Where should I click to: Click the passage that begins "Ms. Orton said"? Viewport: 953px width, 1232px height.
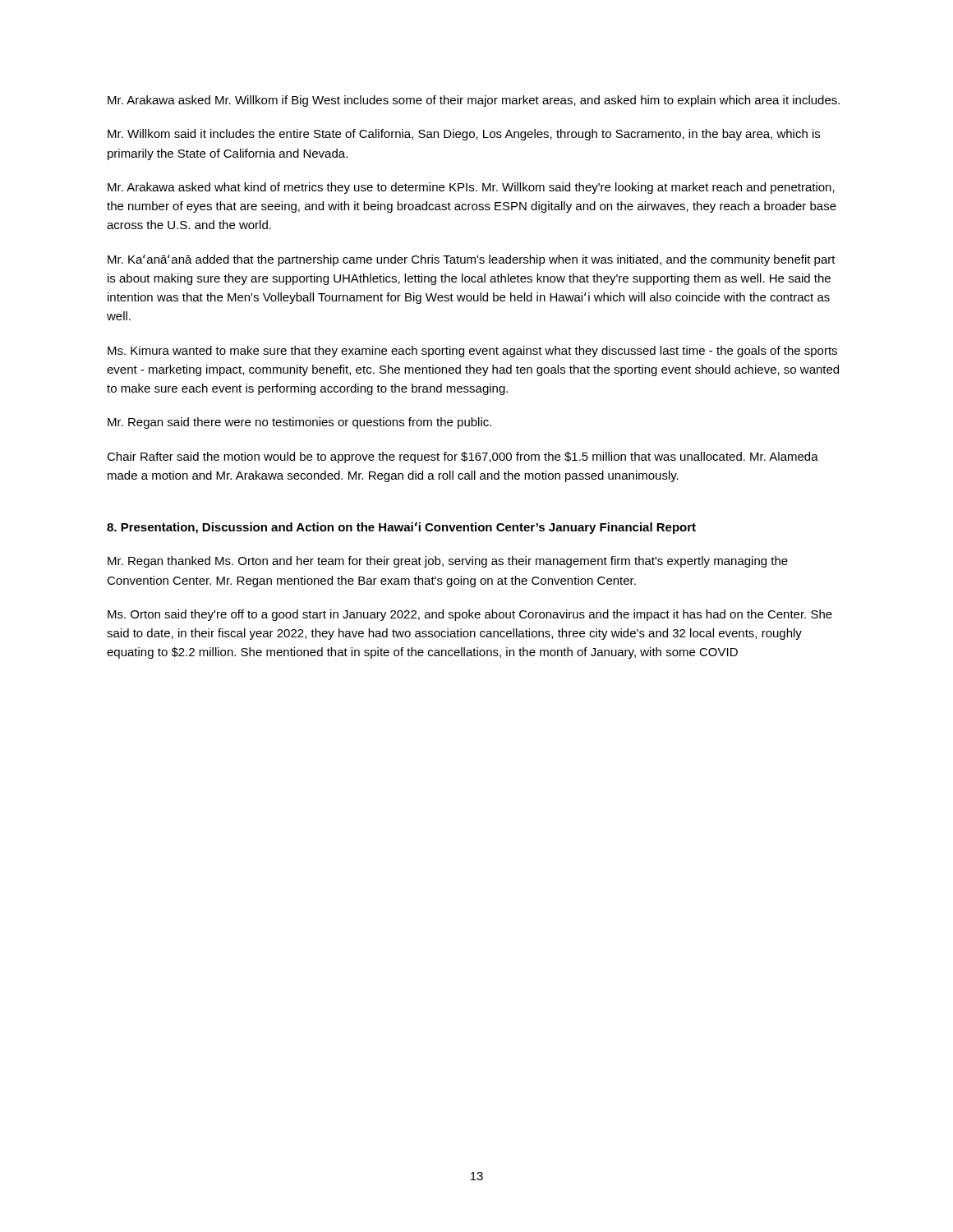(470, 633)
